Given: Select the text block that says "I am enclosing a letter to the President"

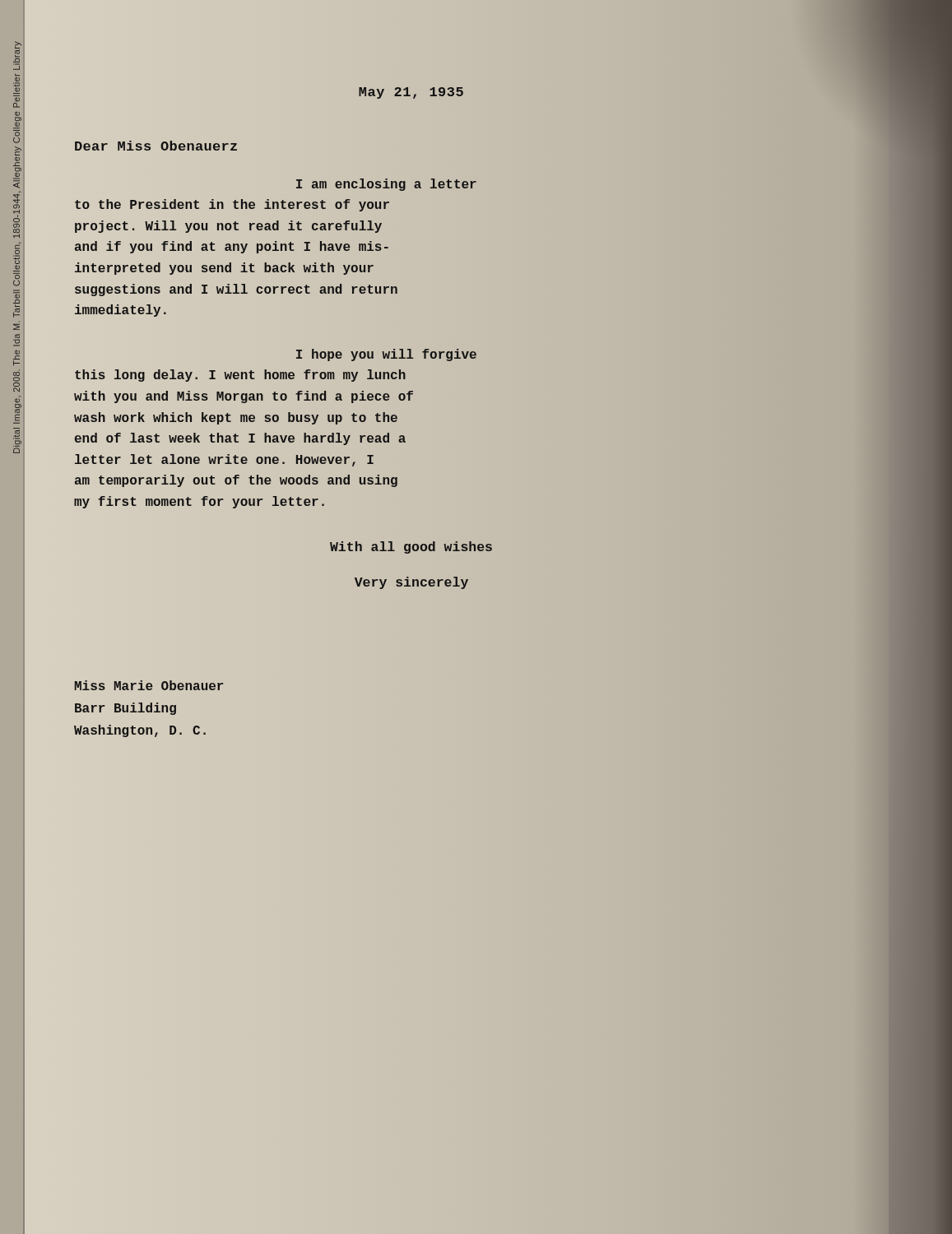Looking at the screenshot, I should tap(276, 248).
